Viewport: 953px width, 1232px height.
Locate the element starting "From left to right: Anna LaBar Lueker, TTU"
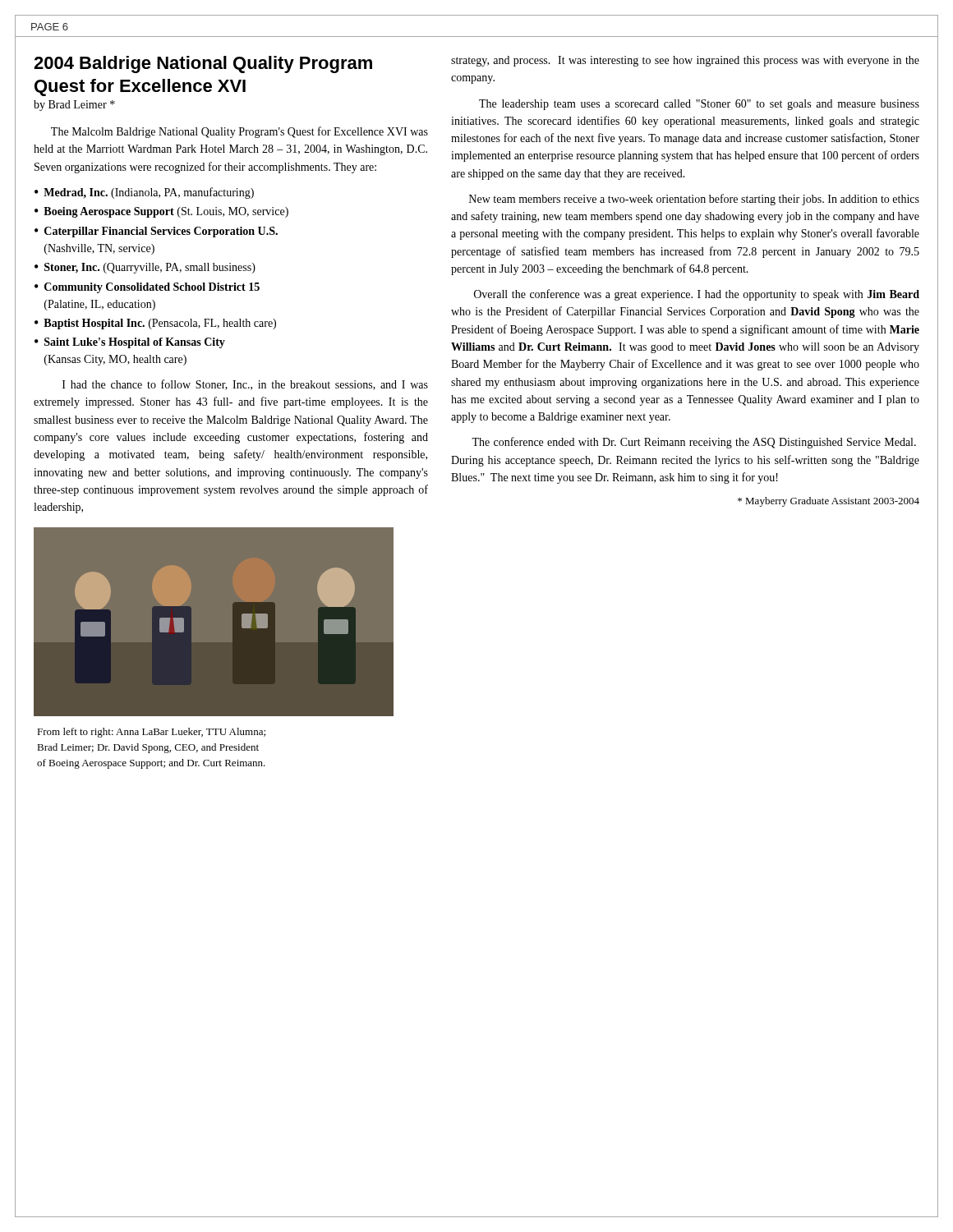click(x=152, y=747)
